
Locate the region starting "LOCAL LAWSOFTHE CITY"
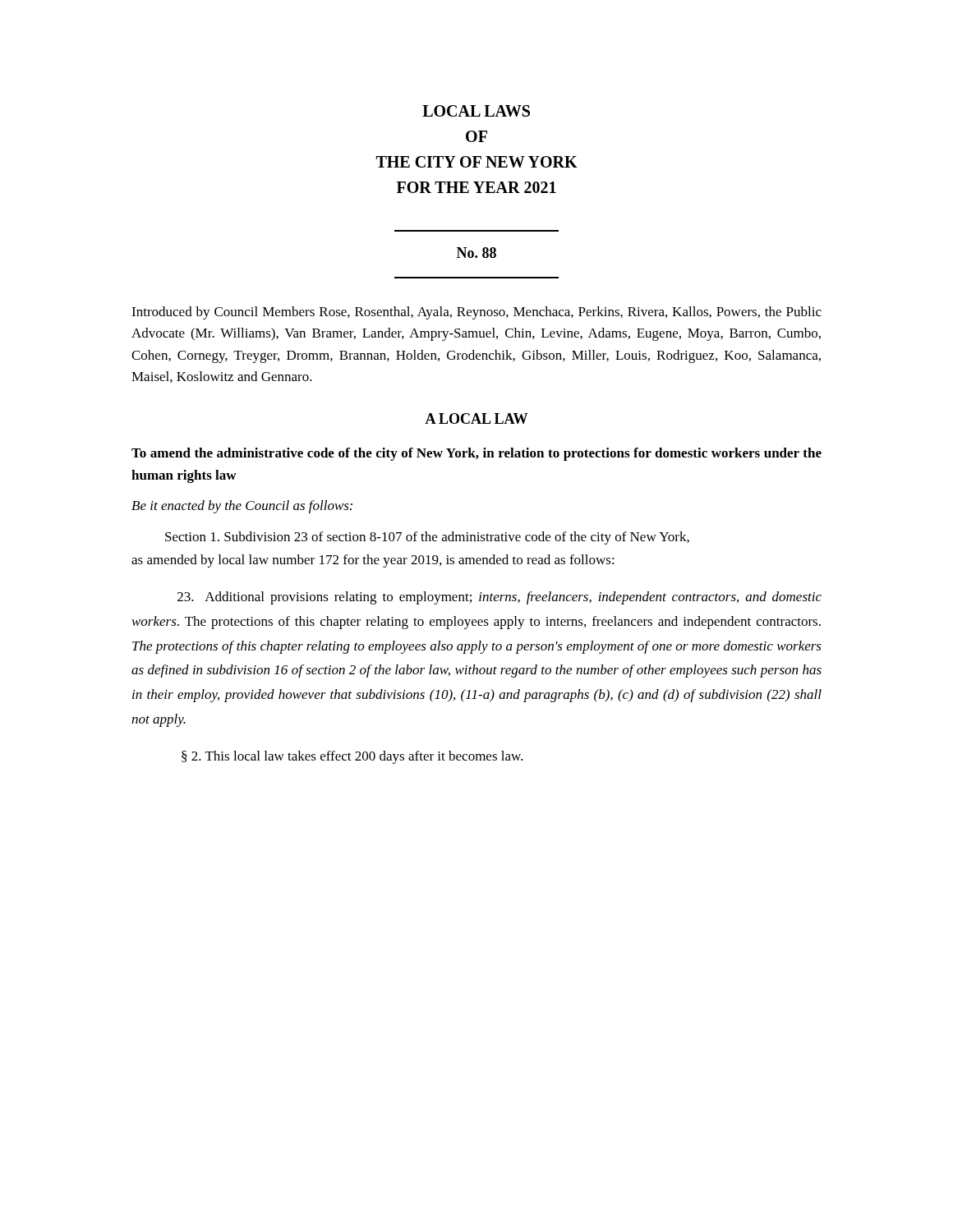click(x=476, y=150)
